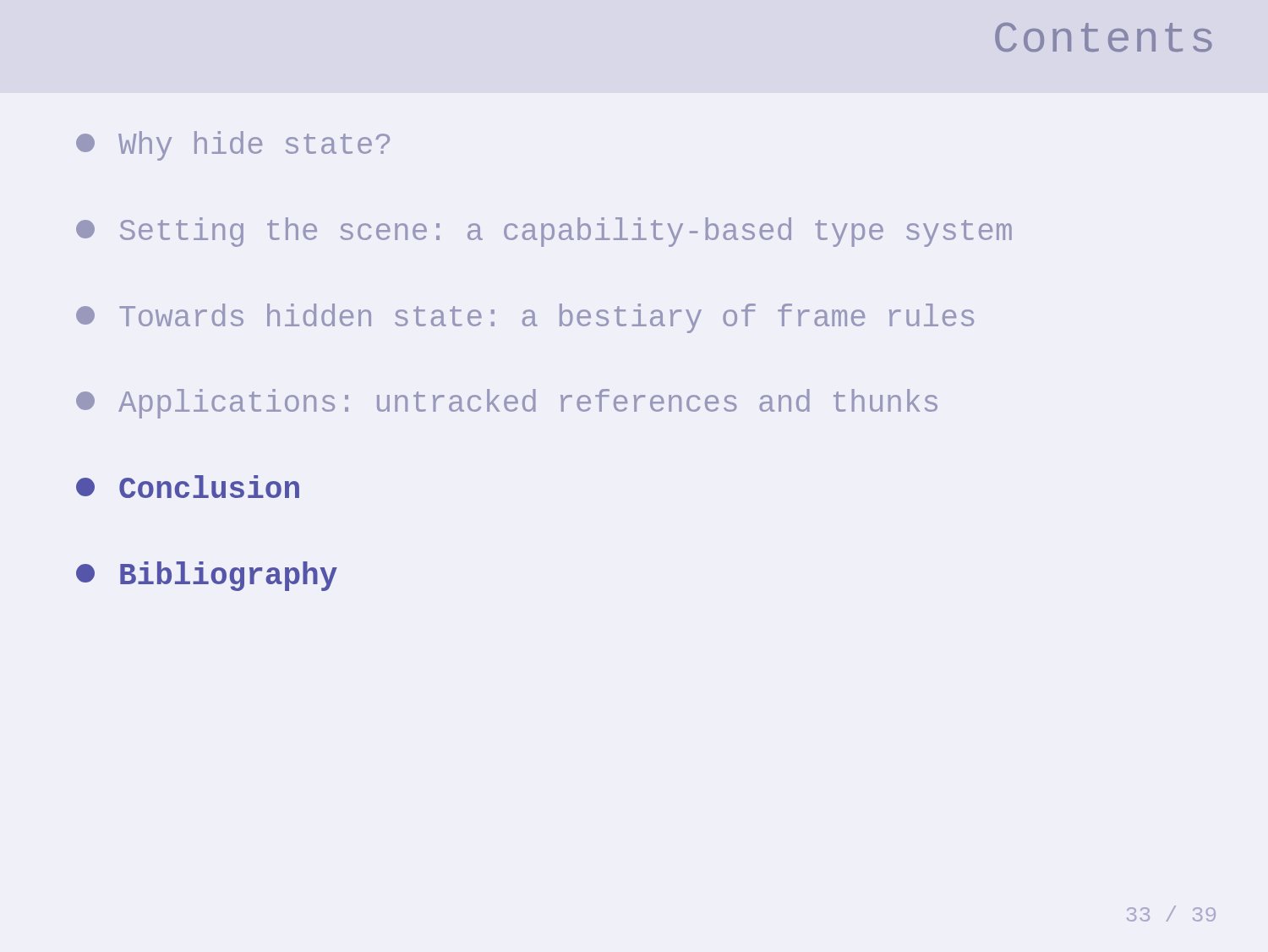The height and width of the screenshot is (952, 1268).
Task: Locate the text "Setting the scene: a capability-based type system"
Action: pos(545,233)
